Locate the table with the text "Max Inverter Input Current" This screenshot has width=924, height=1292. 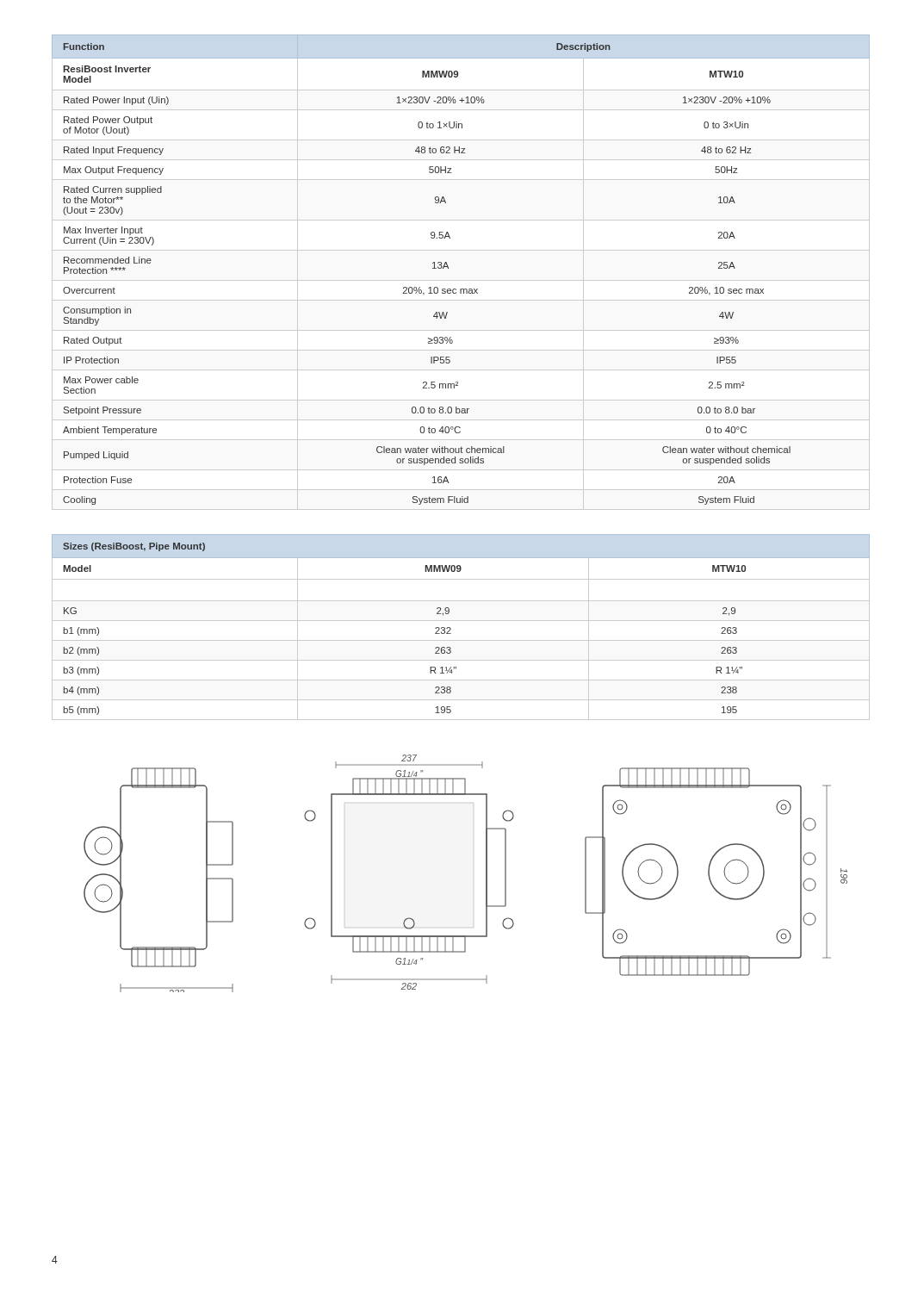coord(461,272)
